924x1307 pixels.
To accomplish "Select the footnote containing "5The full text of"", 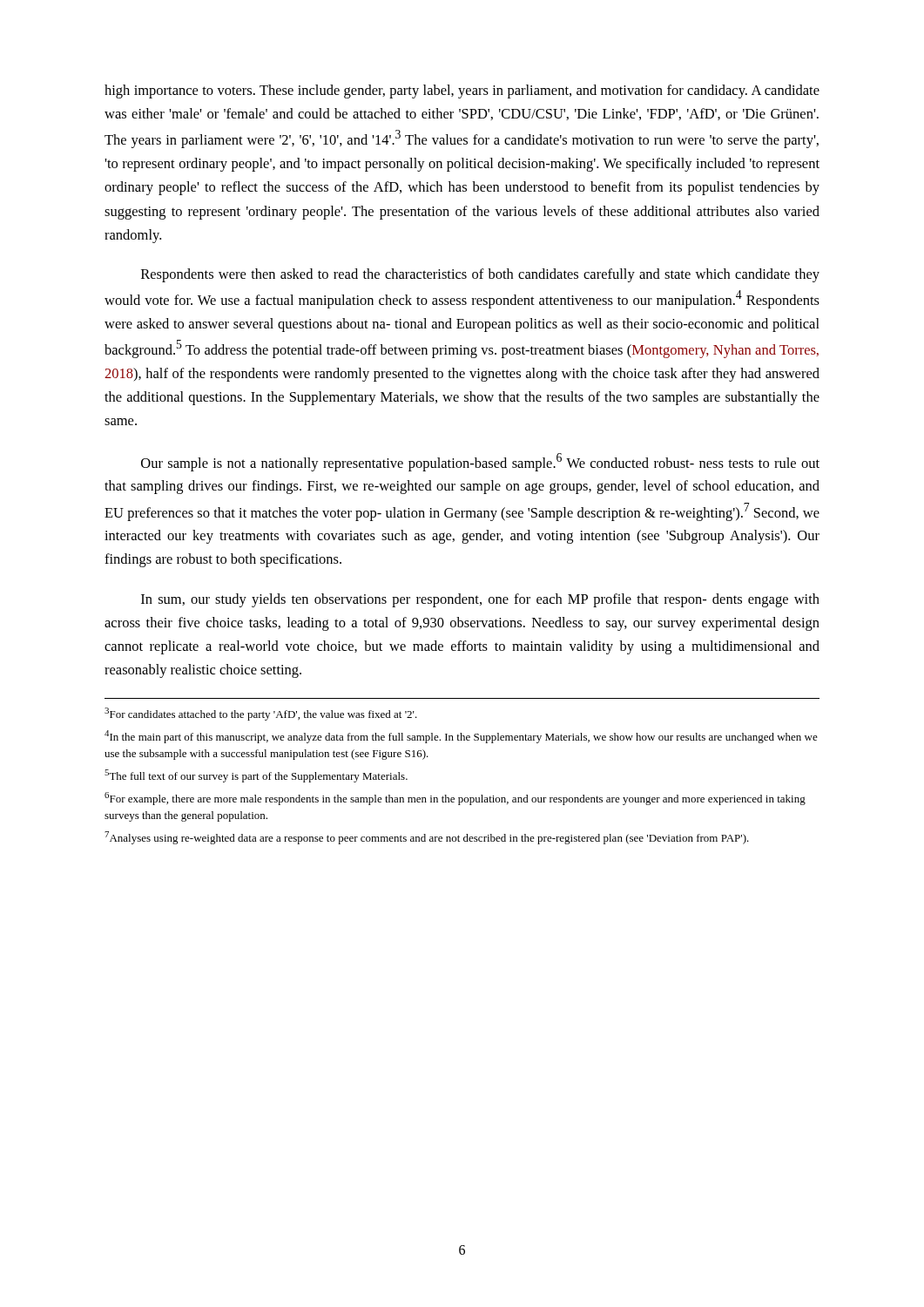I will point(256,775).
